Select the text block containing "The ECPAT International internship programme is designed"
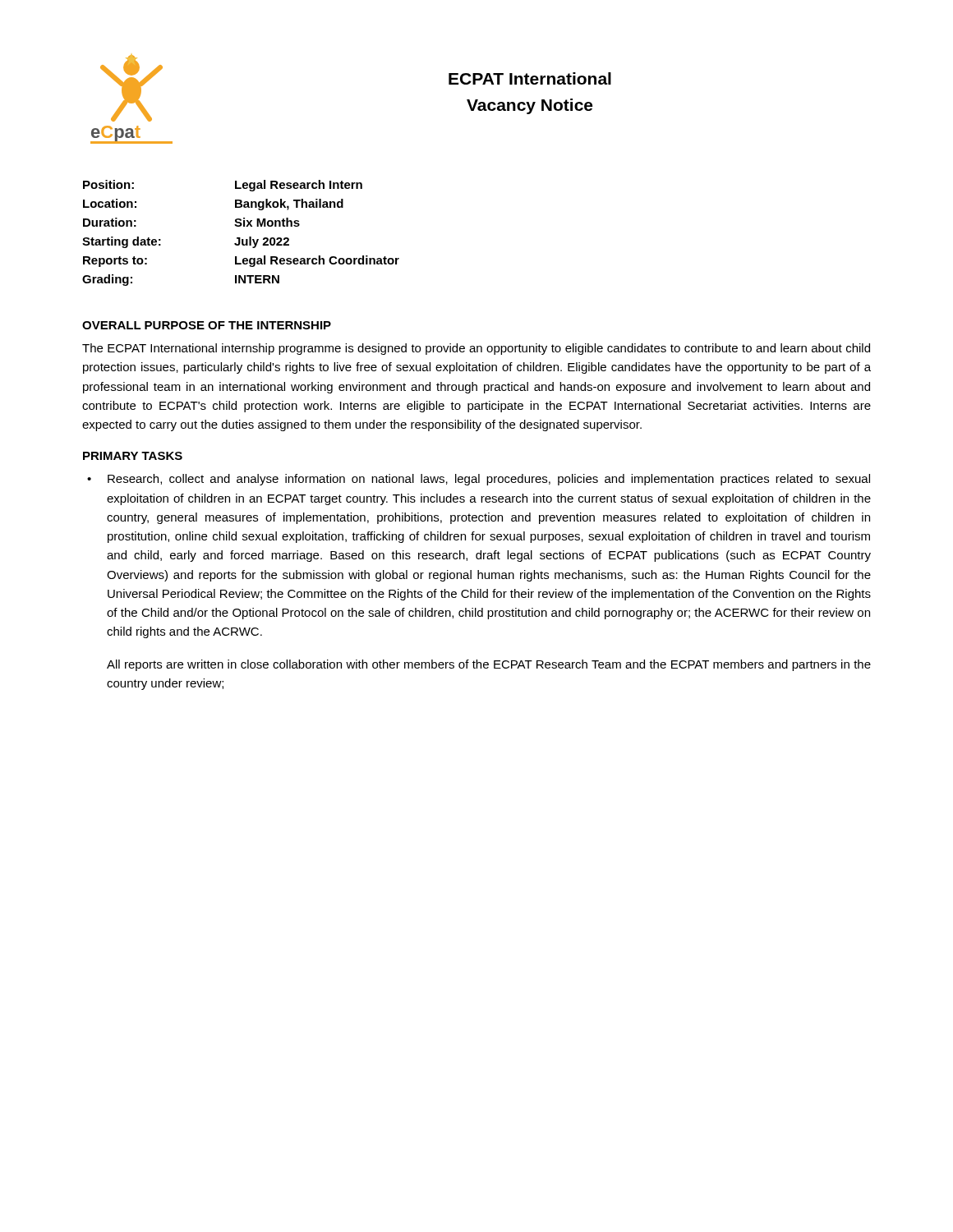953x1232 pixels. 476,386
